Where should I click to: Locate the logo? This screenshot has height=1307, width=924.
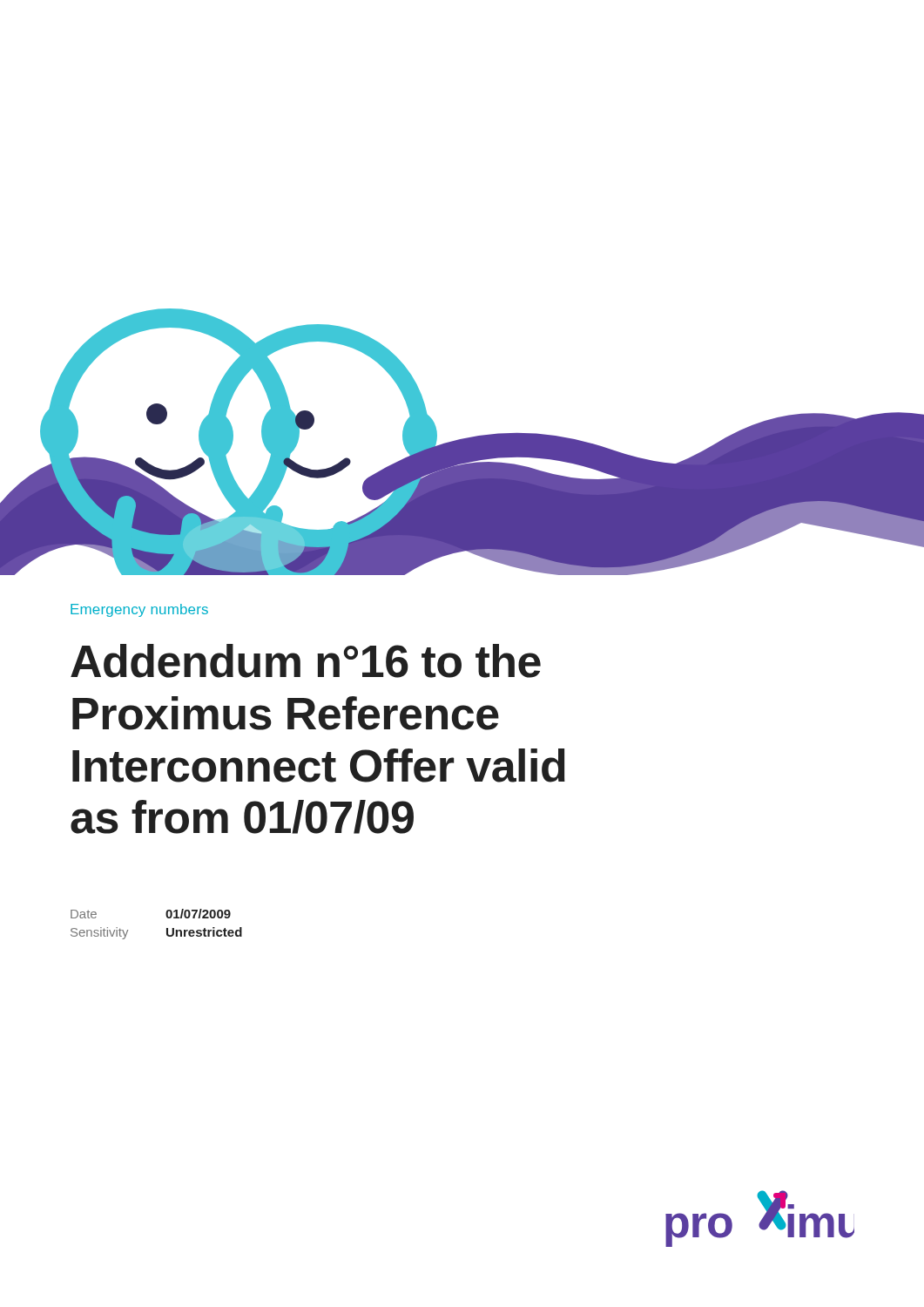pyautogui.click(x=759, y=1222)
